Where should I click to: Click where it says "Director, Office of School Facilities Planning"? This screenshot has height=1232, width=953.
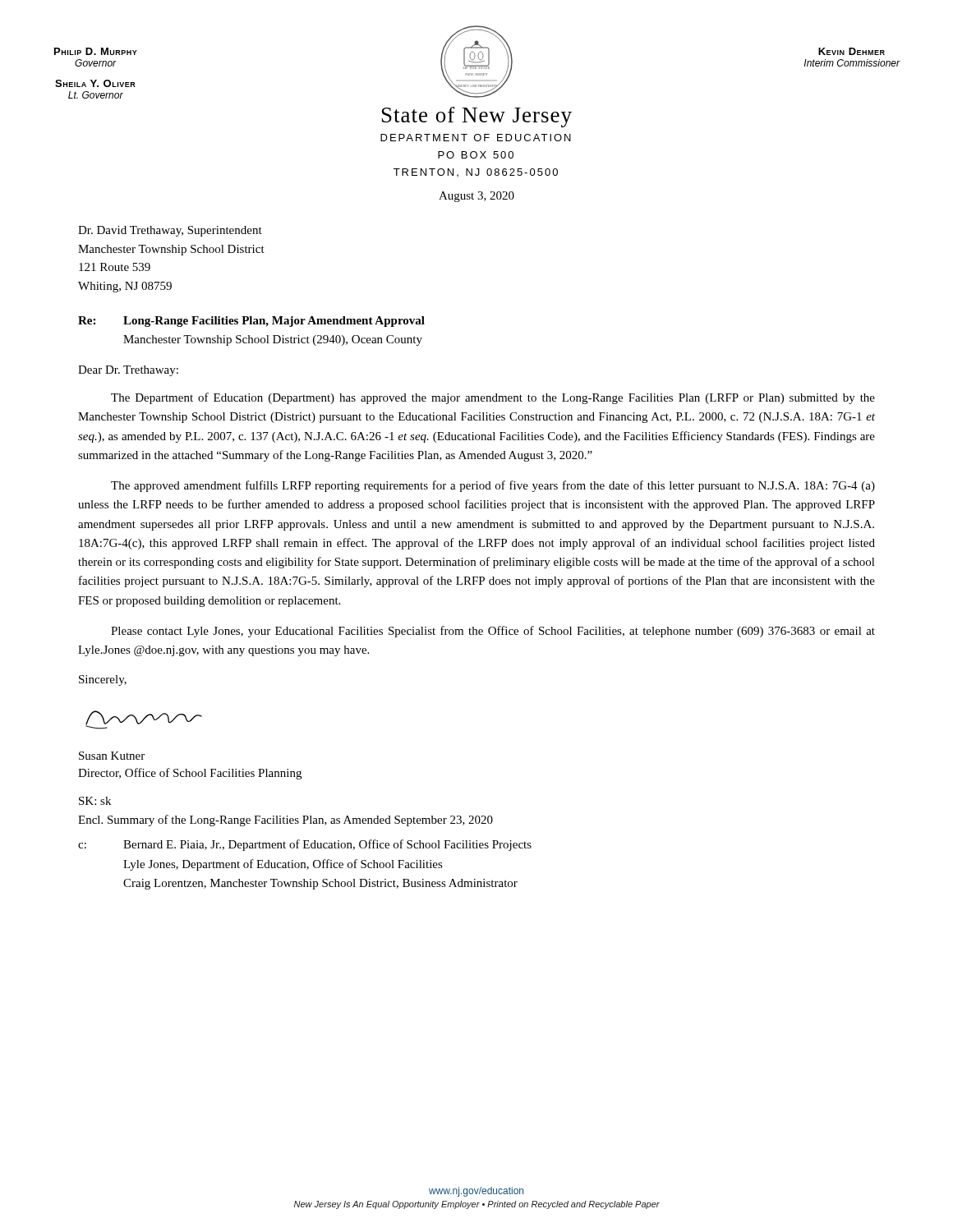click(x=190, y=773)
